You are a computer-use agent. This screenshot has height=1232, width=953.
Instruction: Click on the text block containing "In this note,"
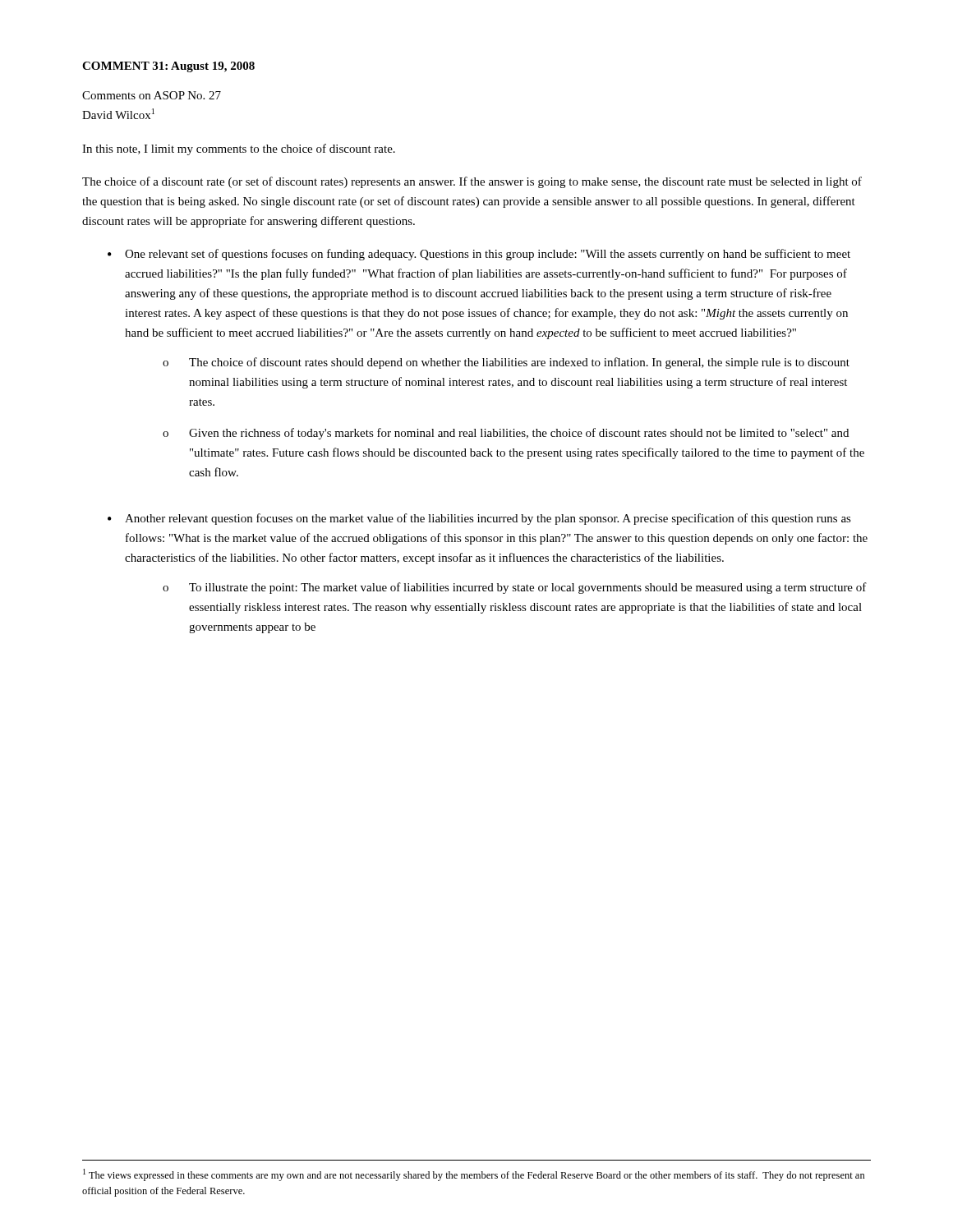239,149
